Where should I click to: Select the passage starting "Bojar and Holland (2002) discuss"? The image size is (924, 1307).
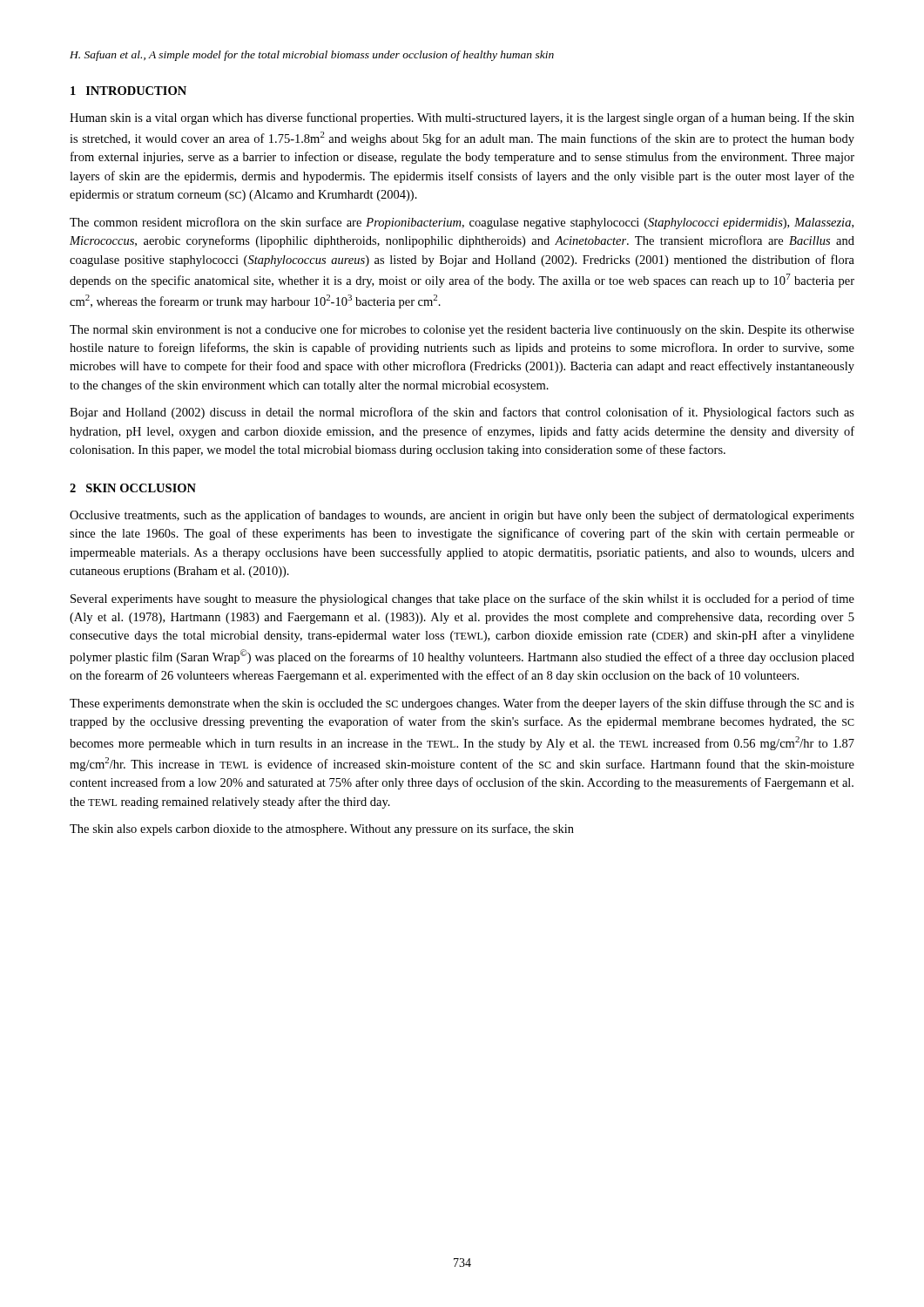[462, 431]
